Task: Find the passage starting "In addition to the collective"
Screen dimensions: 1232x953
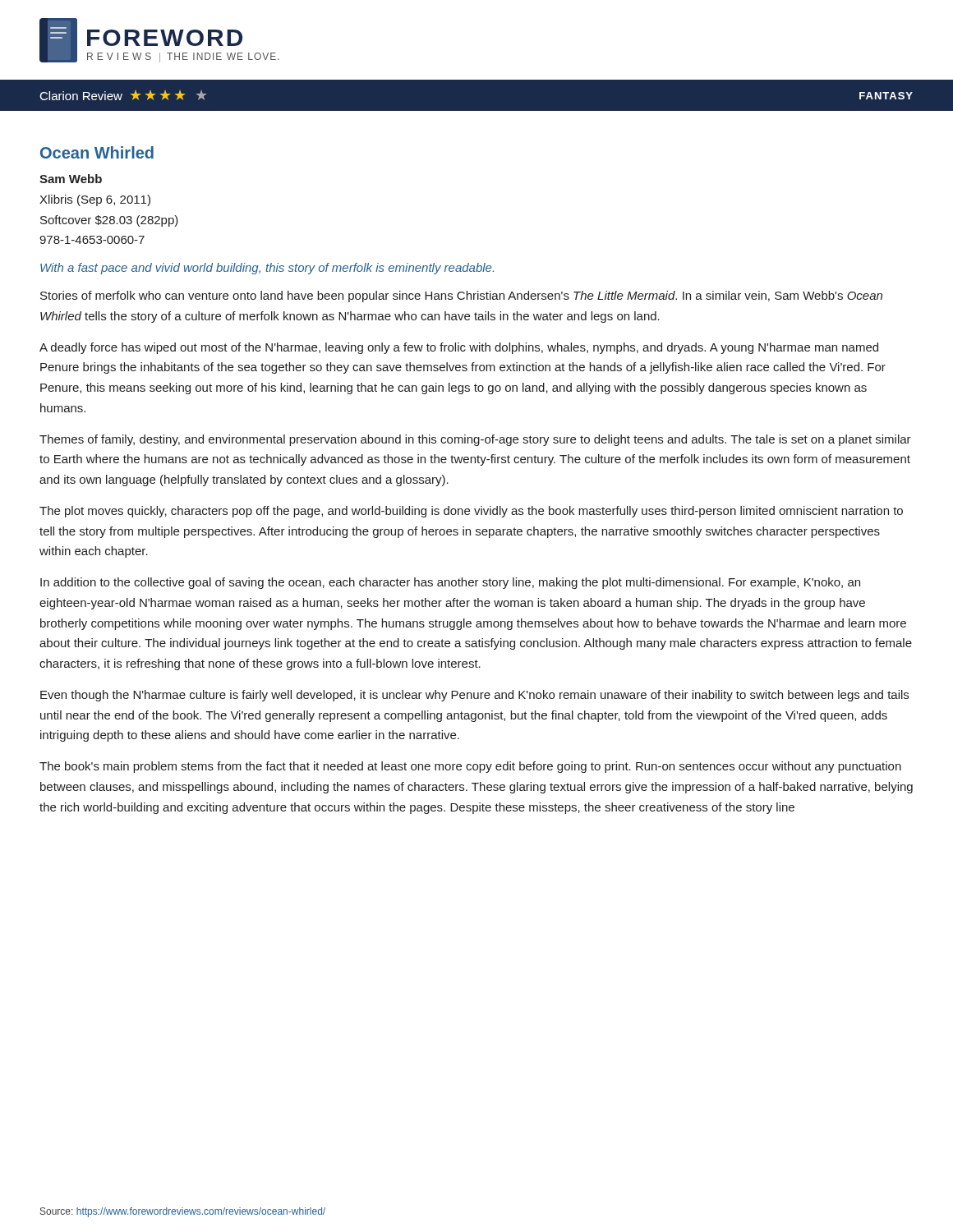Action: [x=476, y=623]
